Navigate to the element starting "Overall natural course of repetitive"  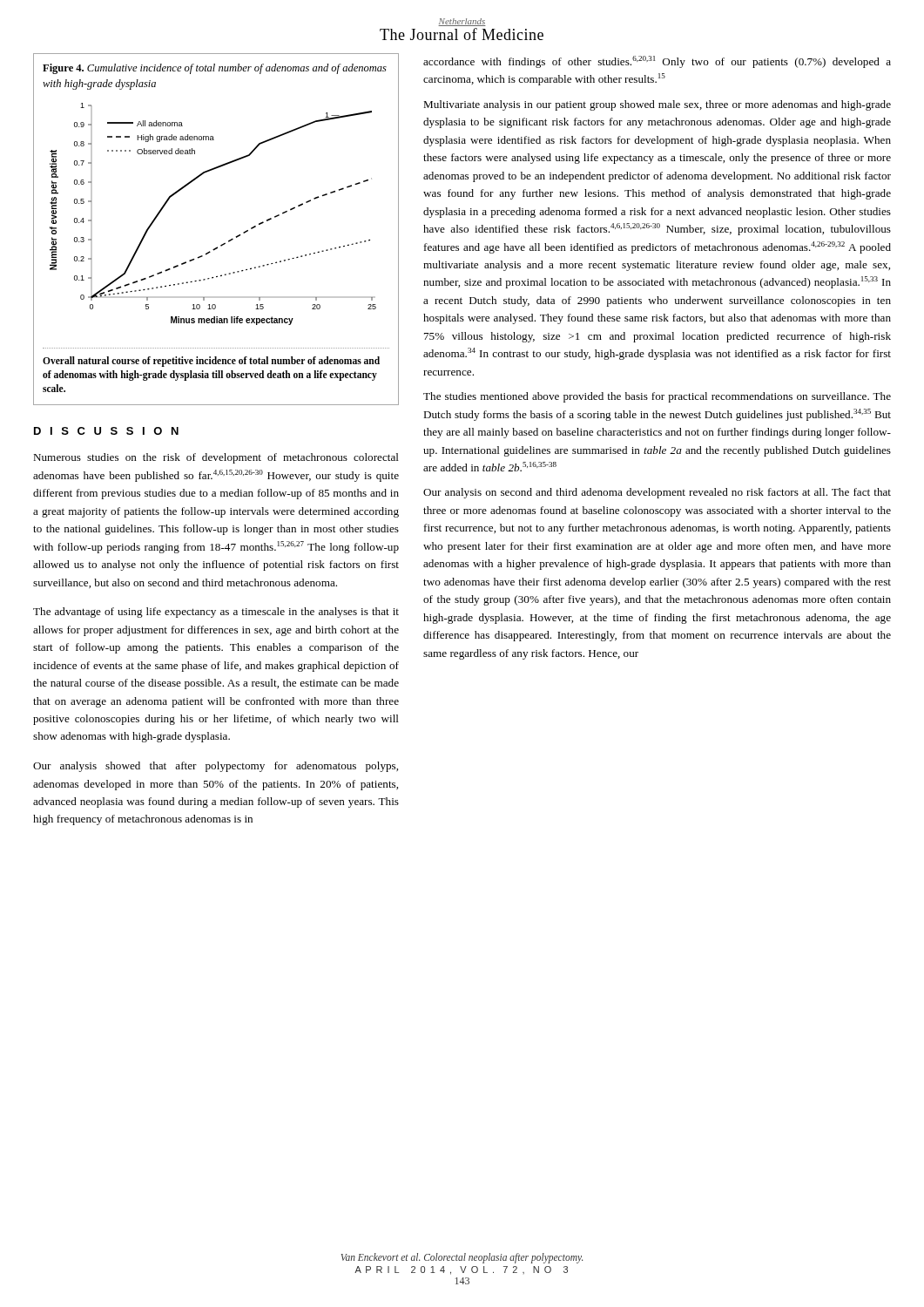point(211,375)
